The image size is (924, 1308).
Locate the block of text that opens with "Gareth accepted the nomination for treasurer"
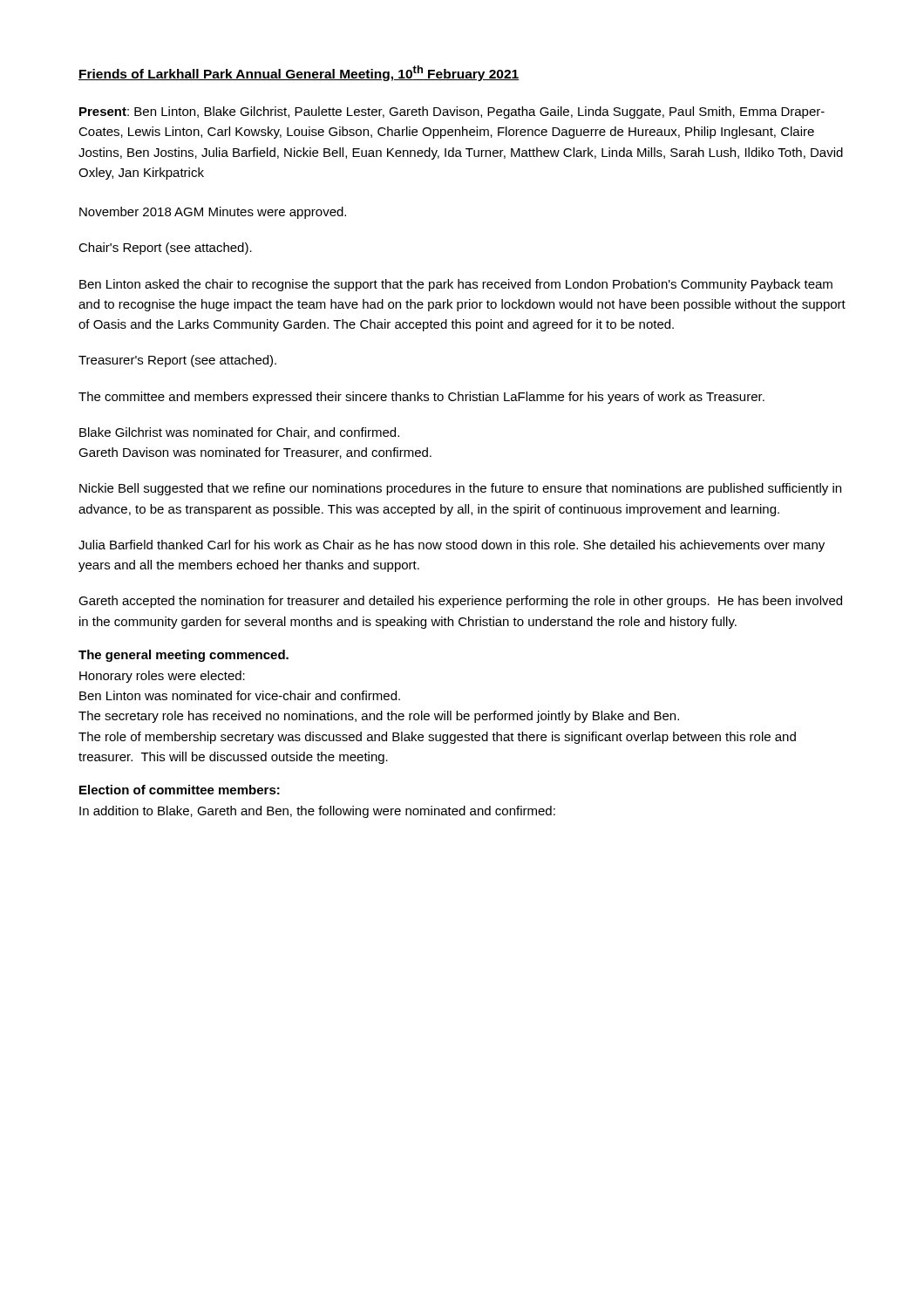tap(461, 611)
